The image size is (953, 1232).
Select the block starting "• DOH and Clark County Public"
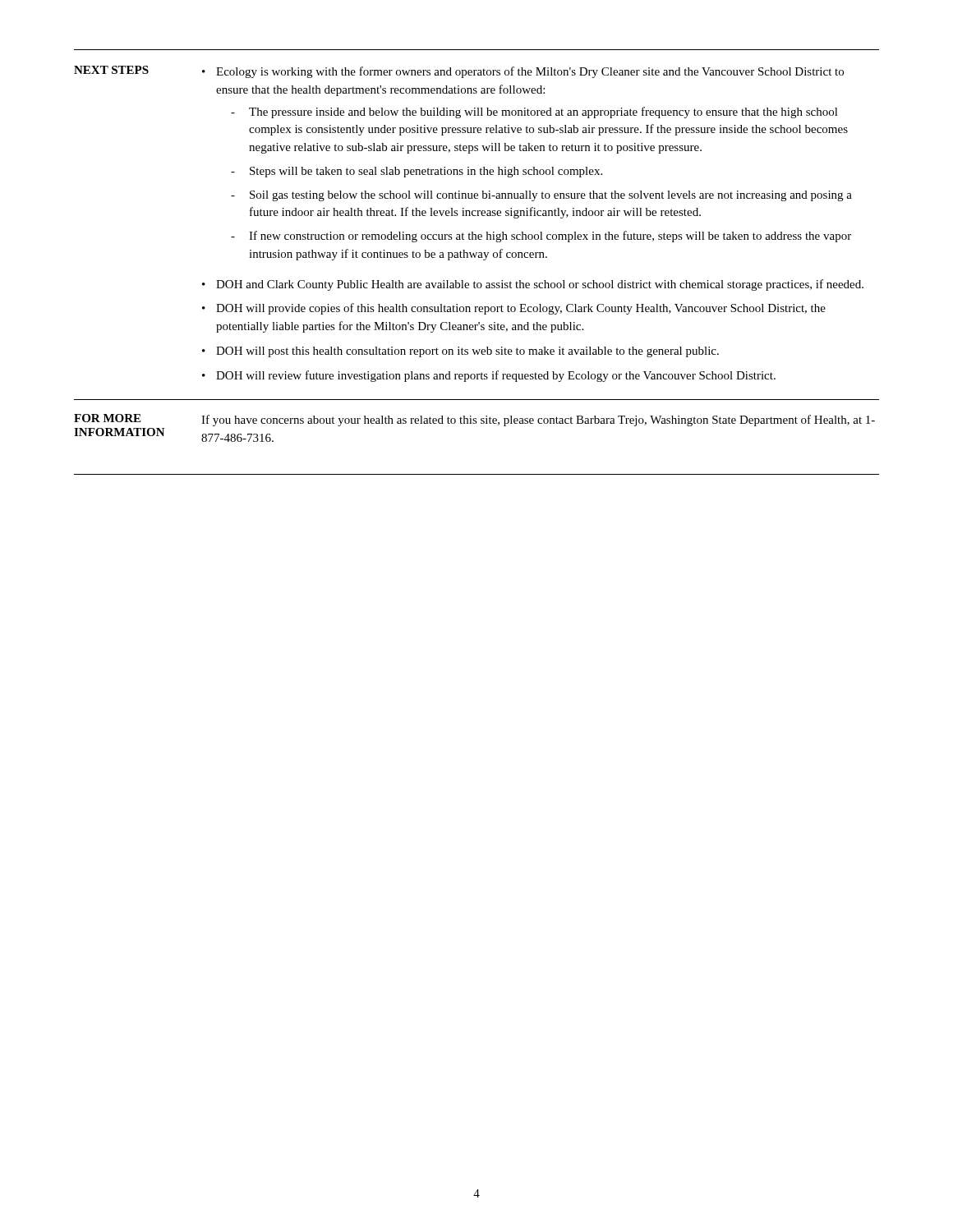coord(540,285)
